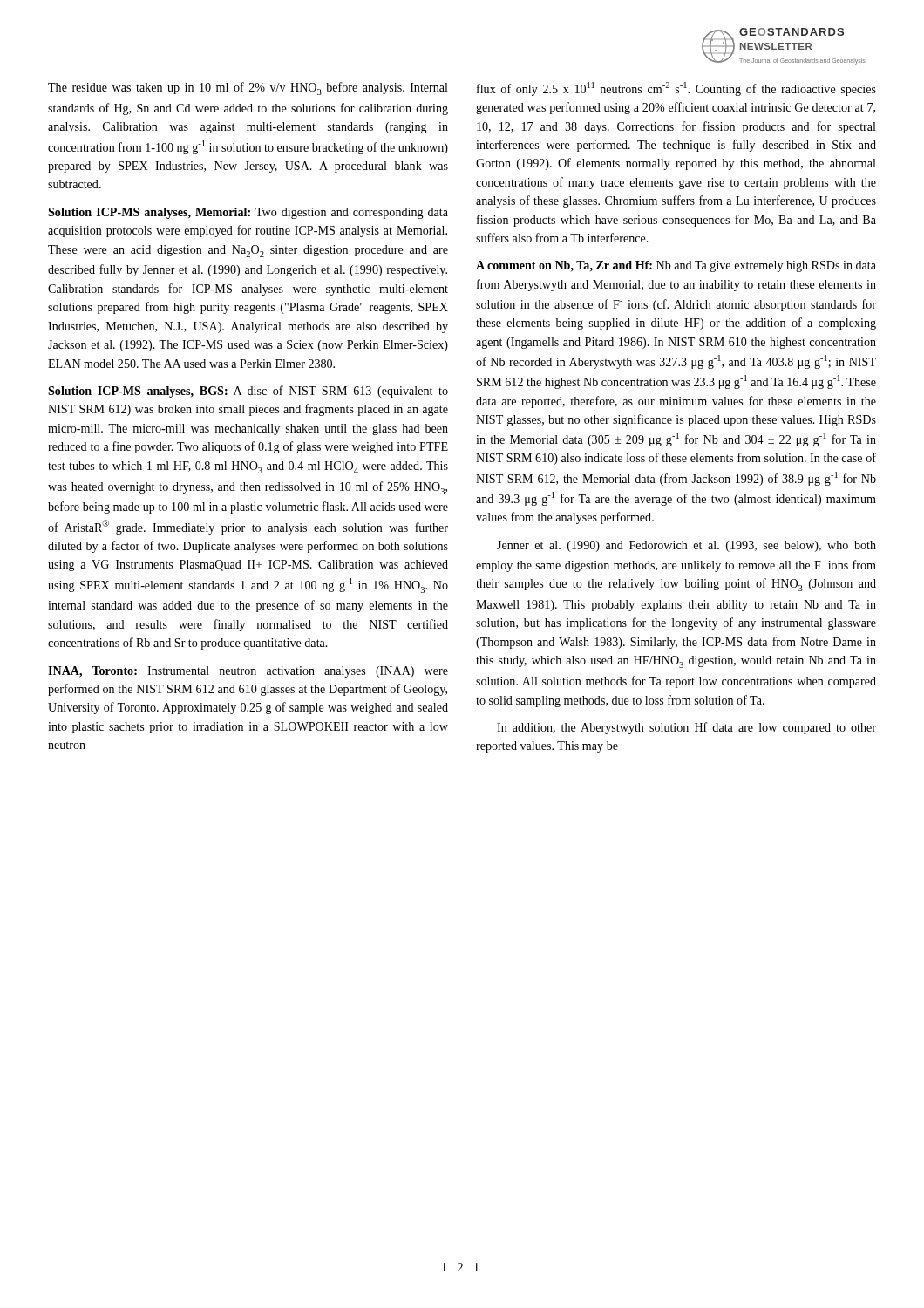Screen dimensions: 1308x924
Task: Click the passage that begins "A comment on Nb,"
Action: coord(676,392)
